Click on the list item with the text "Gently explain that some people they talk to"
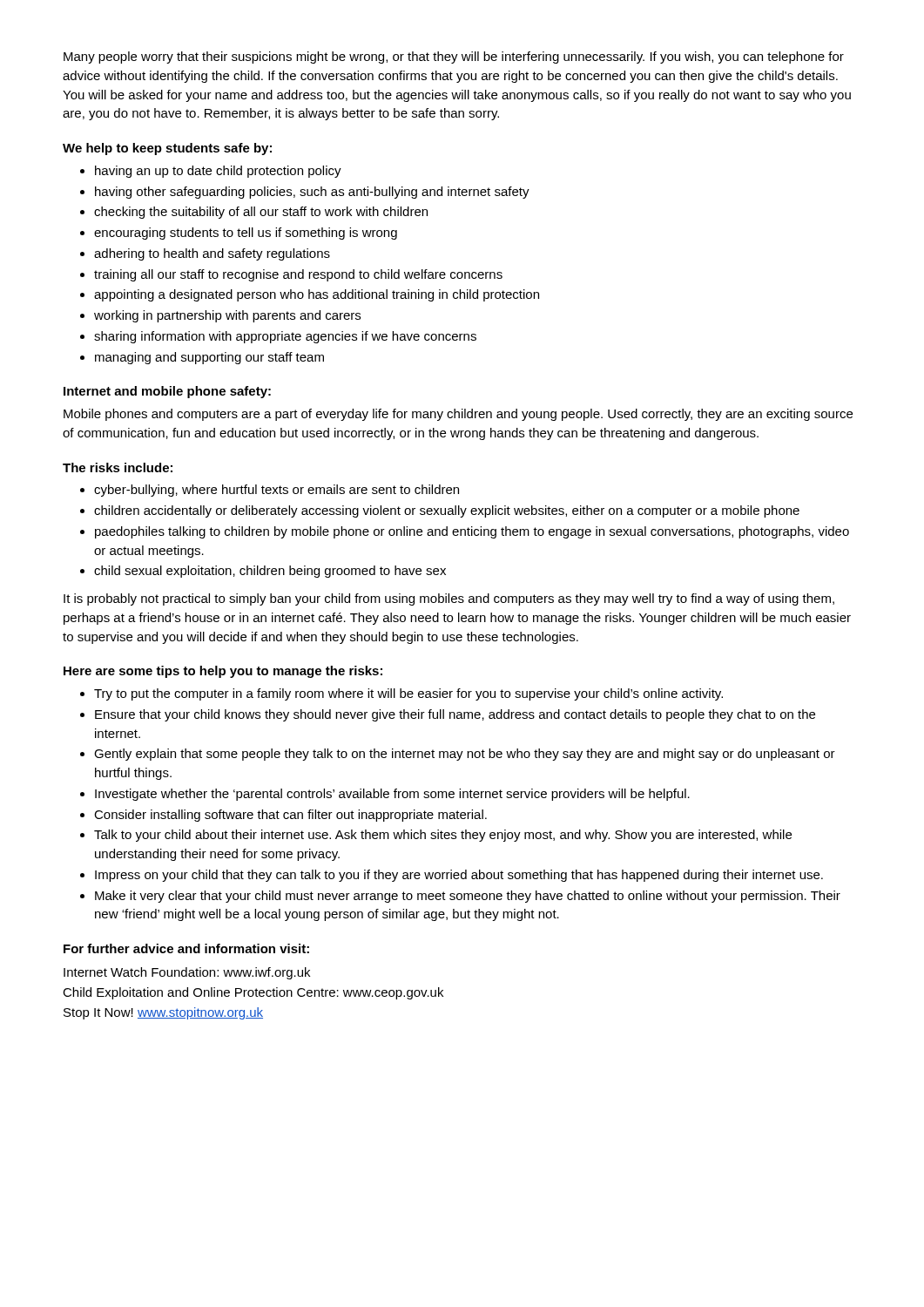The width and height of the screenshot is (924, 1307). coord(464,763)
